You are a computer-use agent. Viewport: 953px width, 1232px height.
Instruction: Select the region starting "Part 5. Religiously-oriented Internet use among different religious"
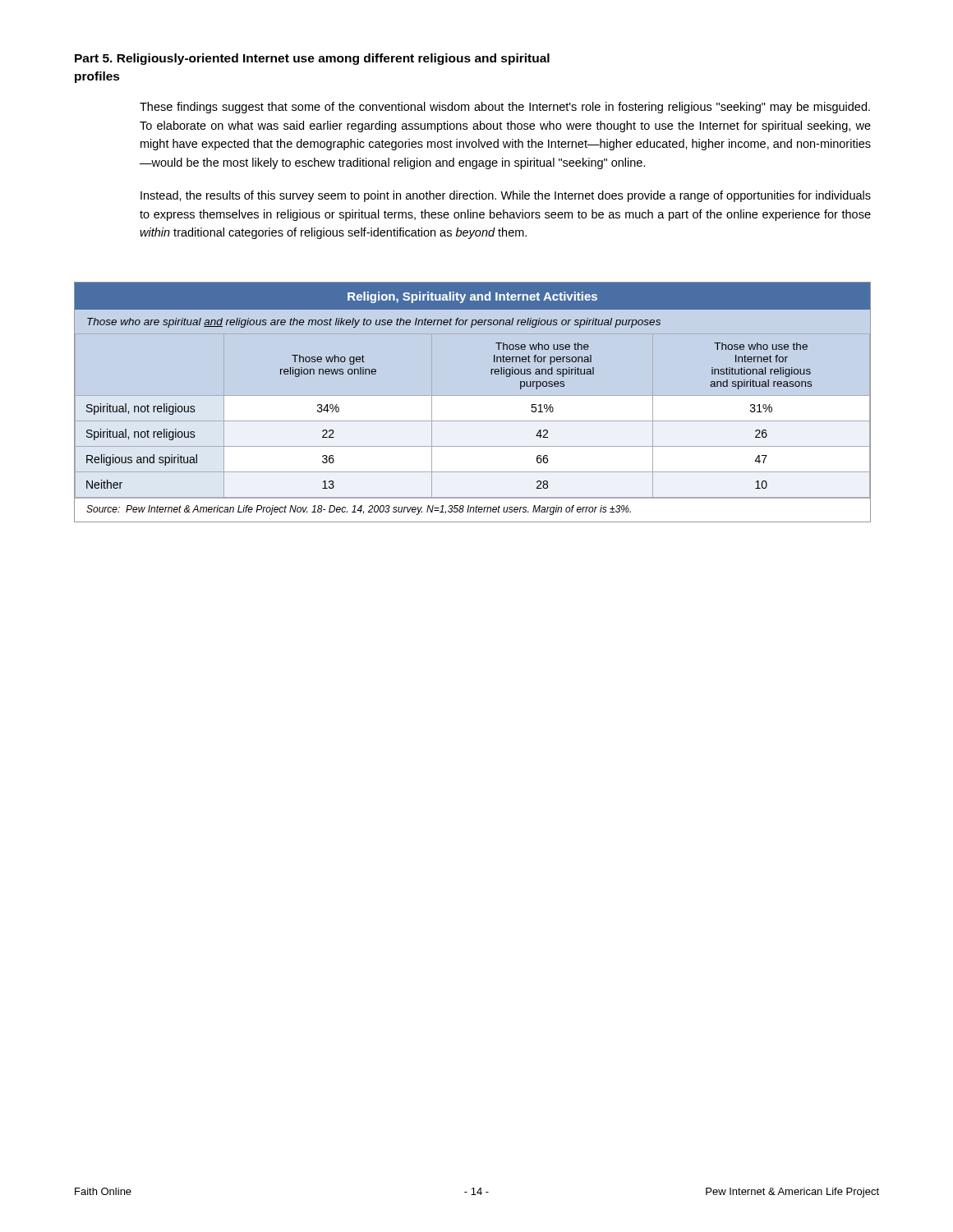pyautogui.click(x=312, y=67)
